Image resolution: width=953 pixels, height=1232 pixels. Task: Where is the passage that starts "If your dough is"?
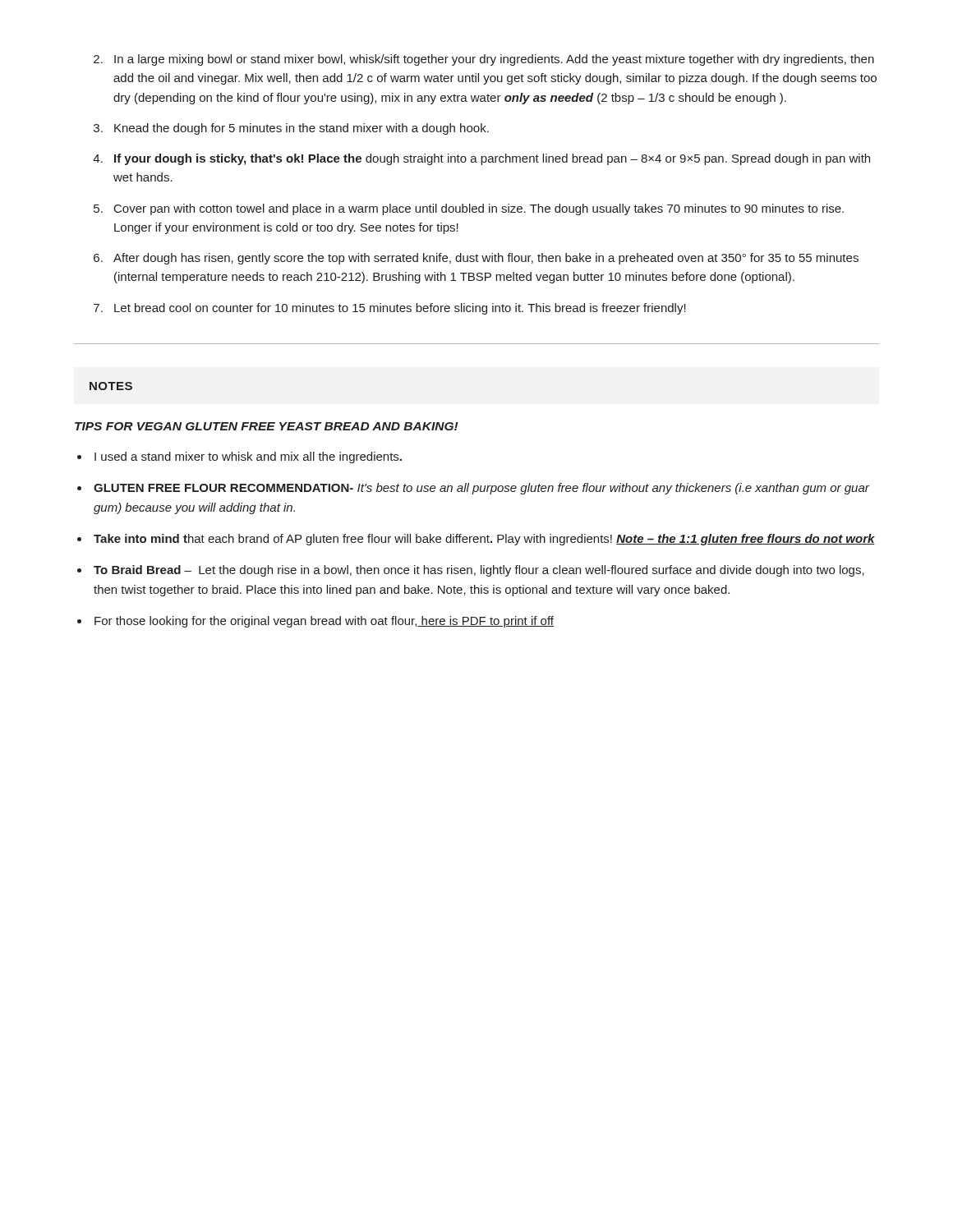tap(481, 168)
